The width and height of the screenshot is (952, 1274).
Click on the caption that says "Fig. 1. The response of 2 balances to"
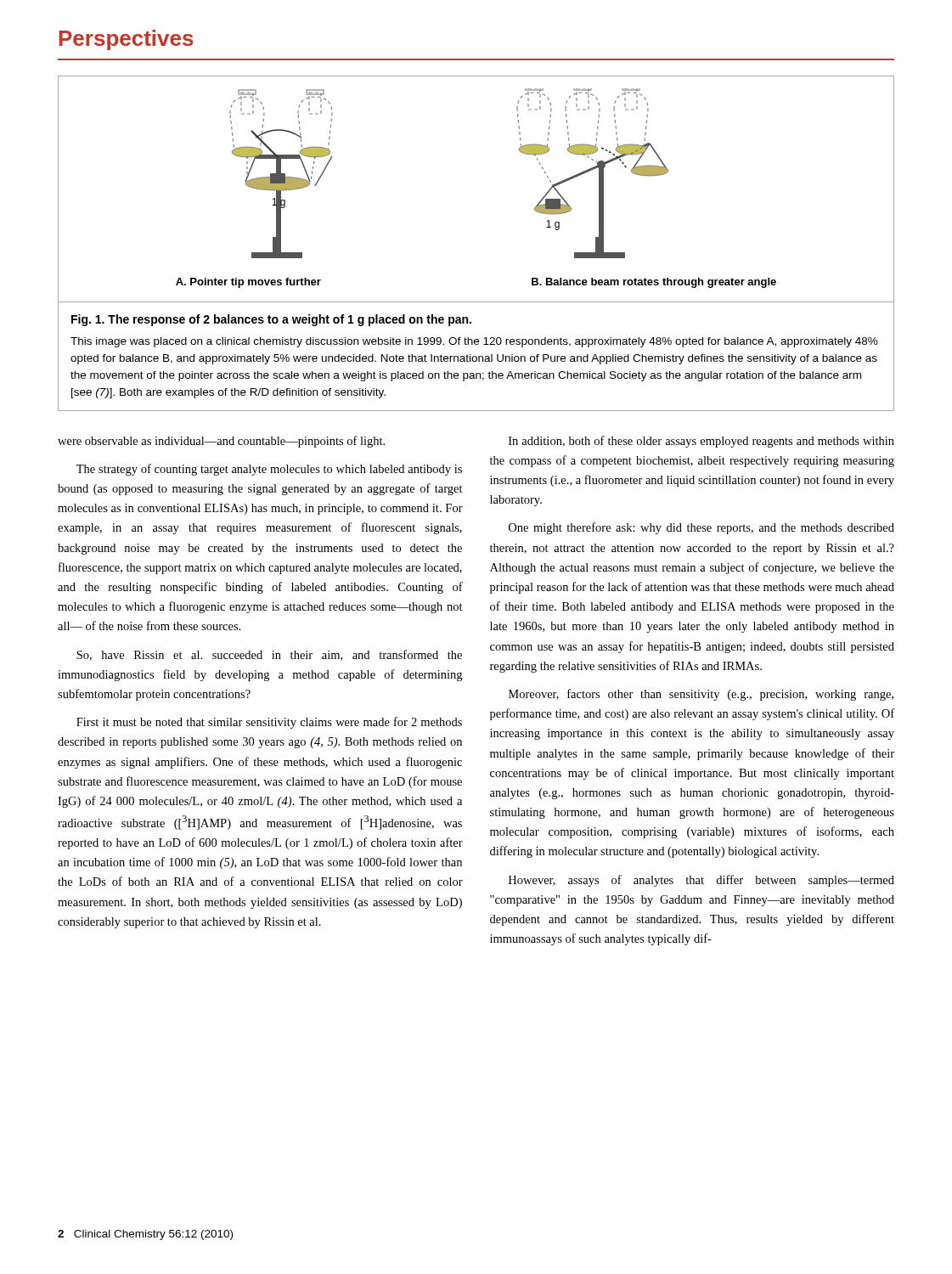[x=476, y=356]
